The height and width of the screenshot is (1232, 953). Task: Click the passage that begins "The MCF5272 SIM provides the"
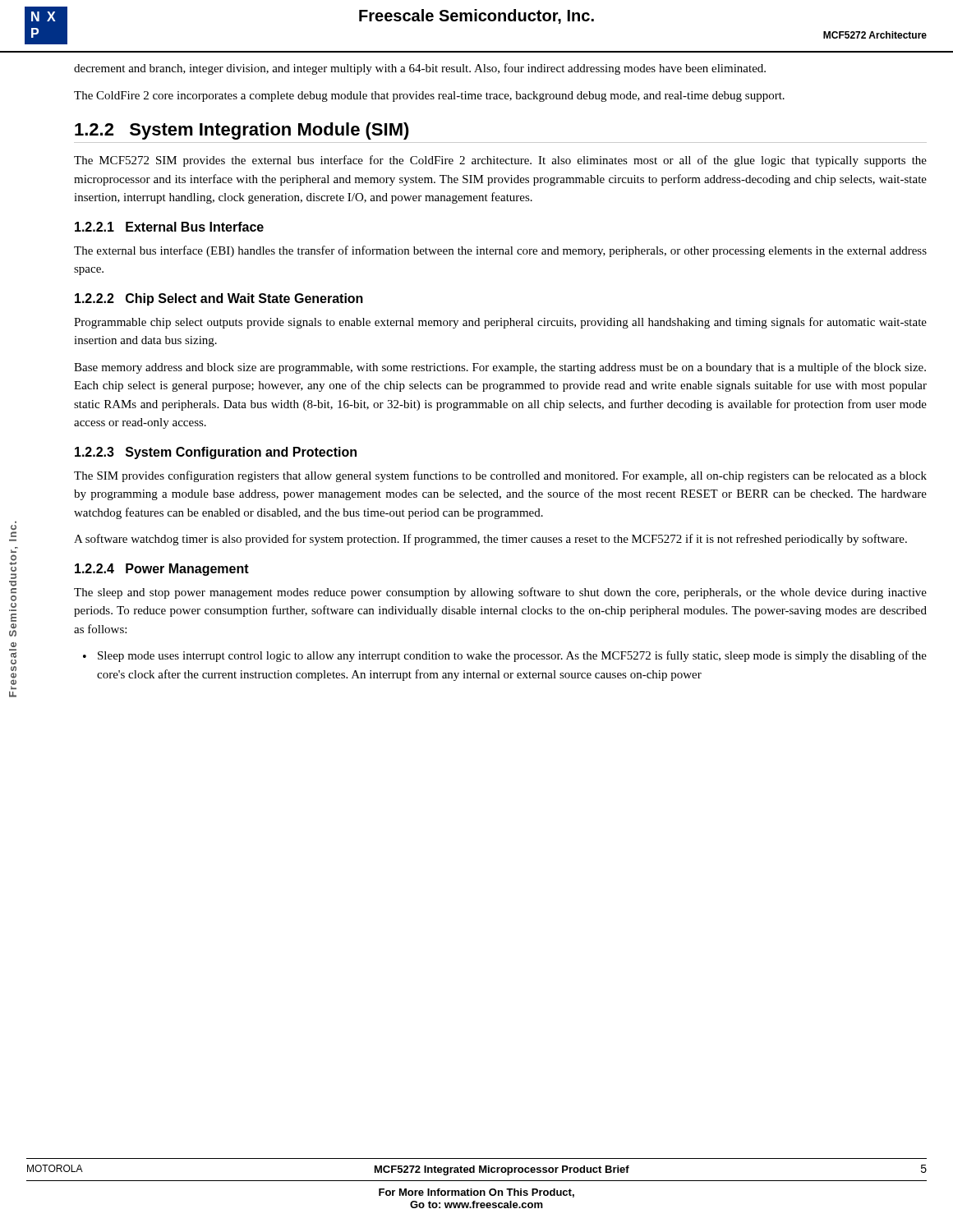pos(500,179)
